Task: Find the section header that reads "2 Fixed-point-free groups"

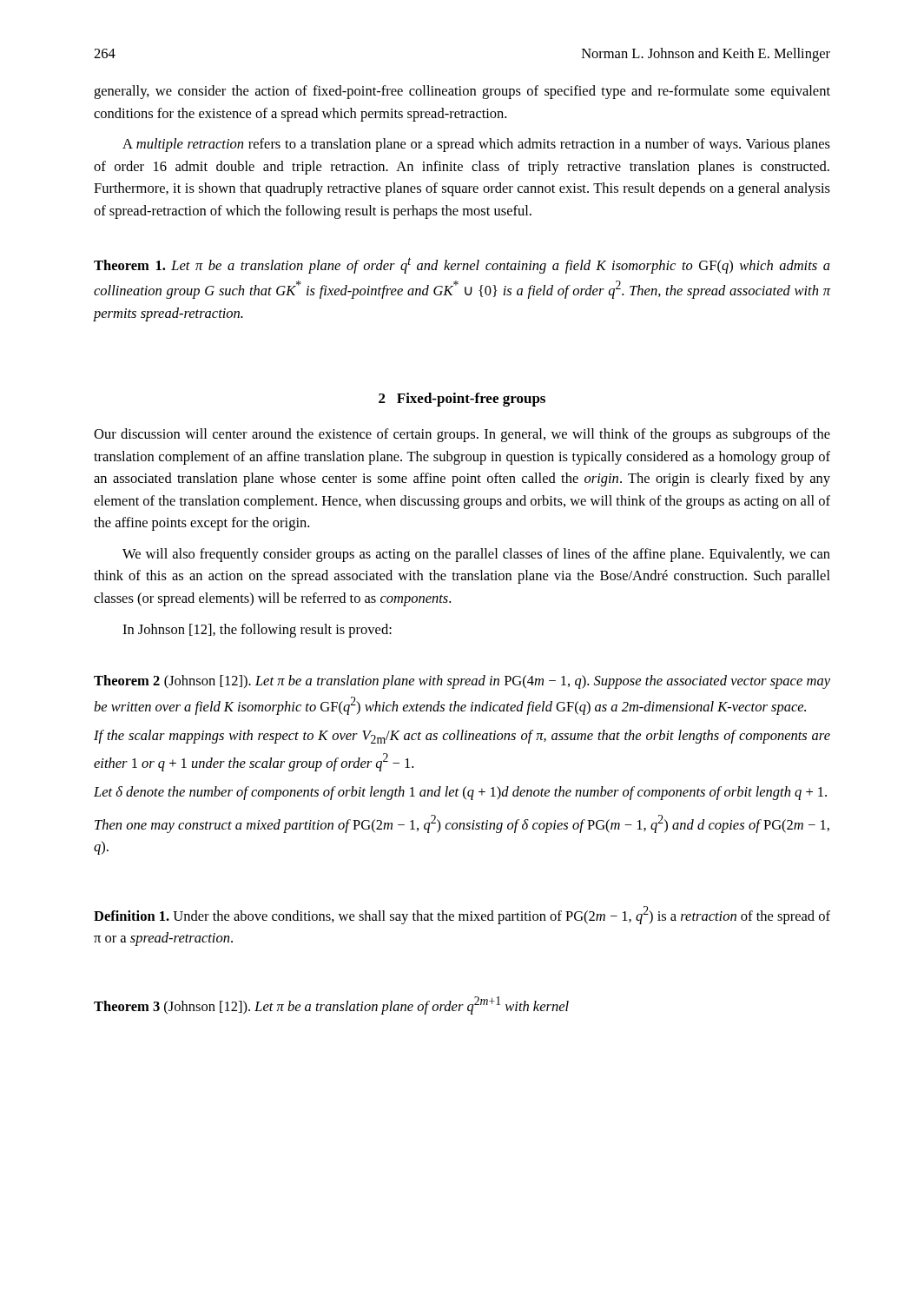Action: 462,398
